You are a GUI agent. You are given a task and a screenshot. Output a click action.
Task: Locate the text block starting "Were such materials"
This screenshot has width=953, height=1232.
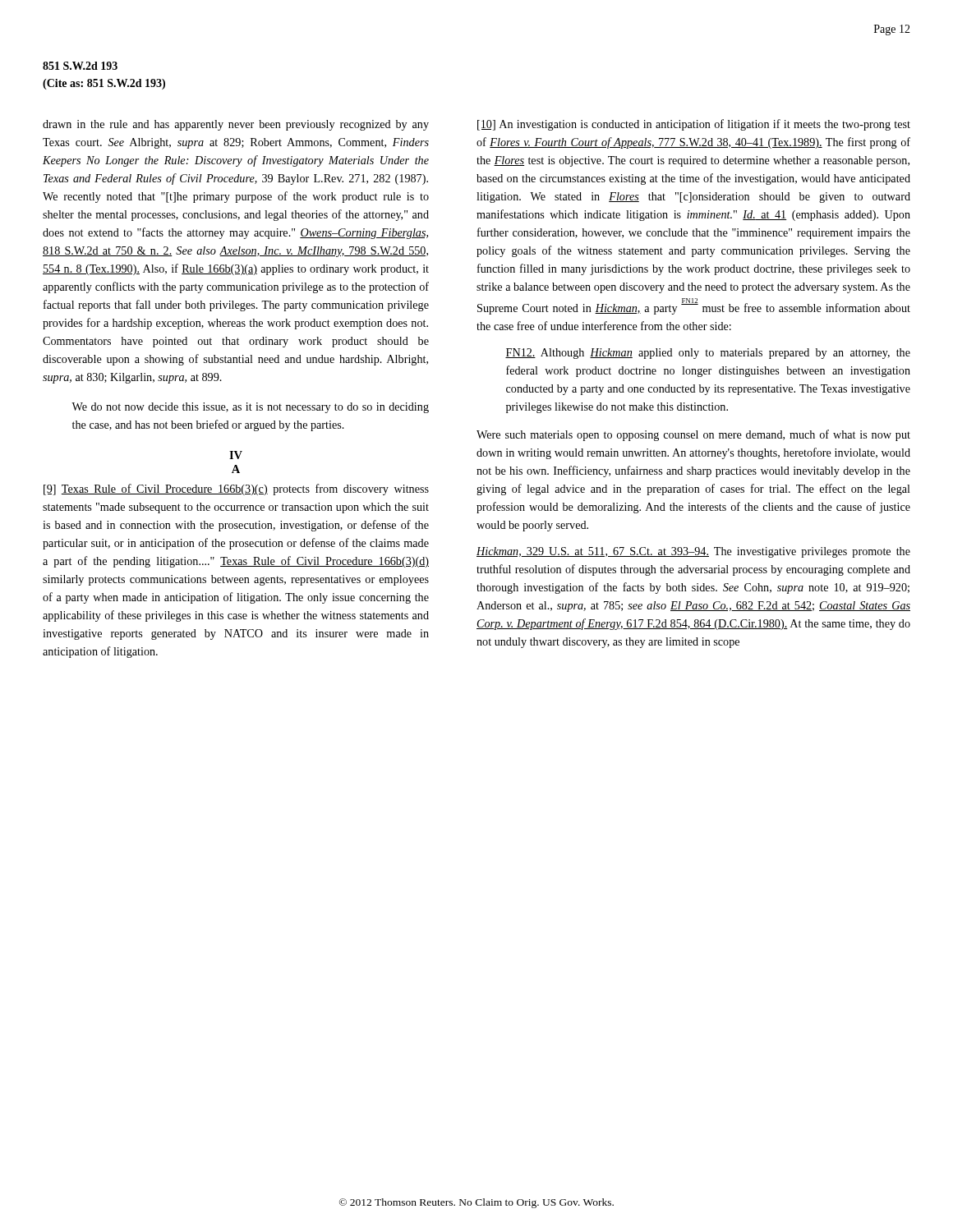tap(693, 479)
